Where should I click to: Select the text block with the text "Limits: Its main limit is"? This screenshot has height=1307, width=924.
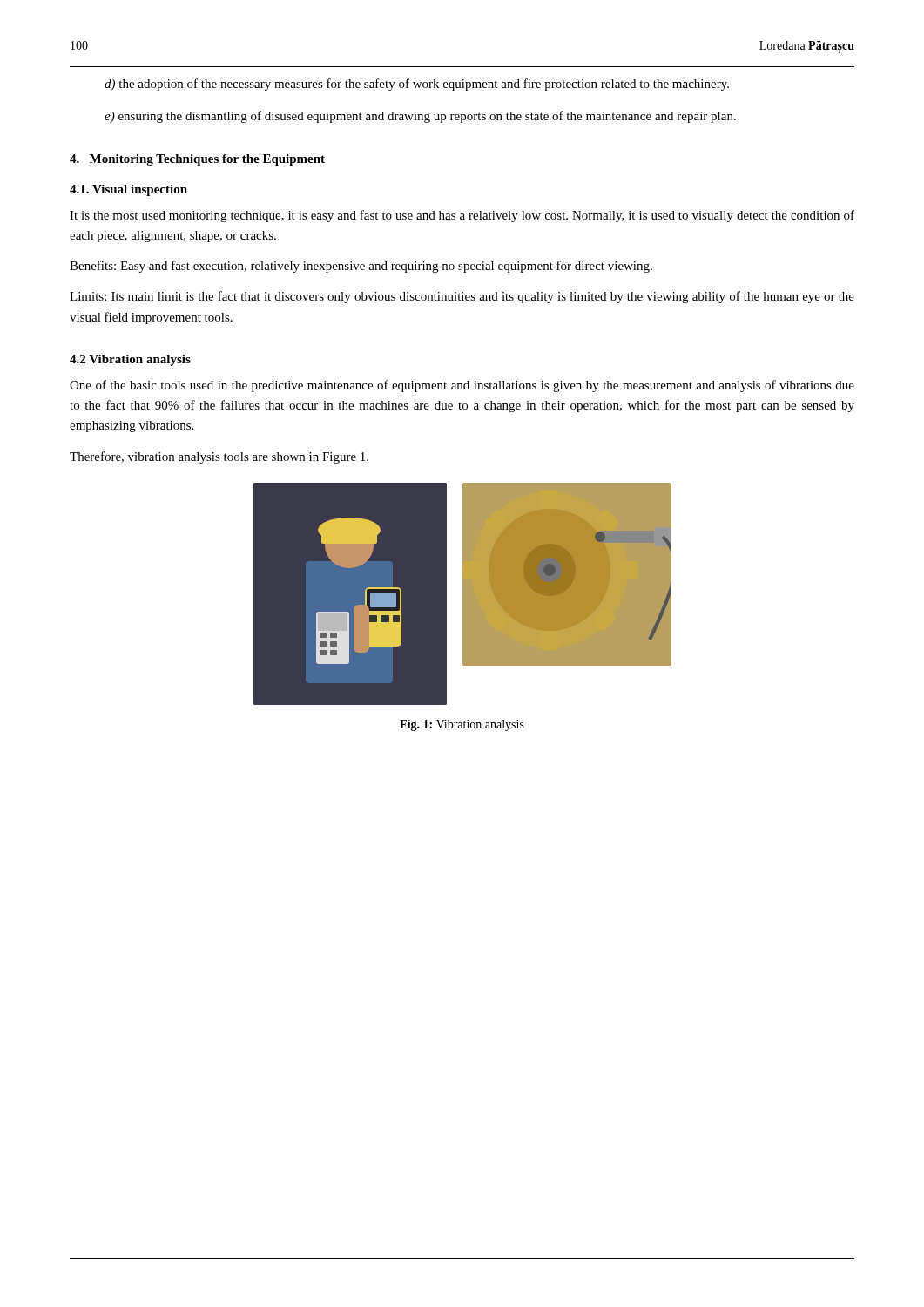462,307
